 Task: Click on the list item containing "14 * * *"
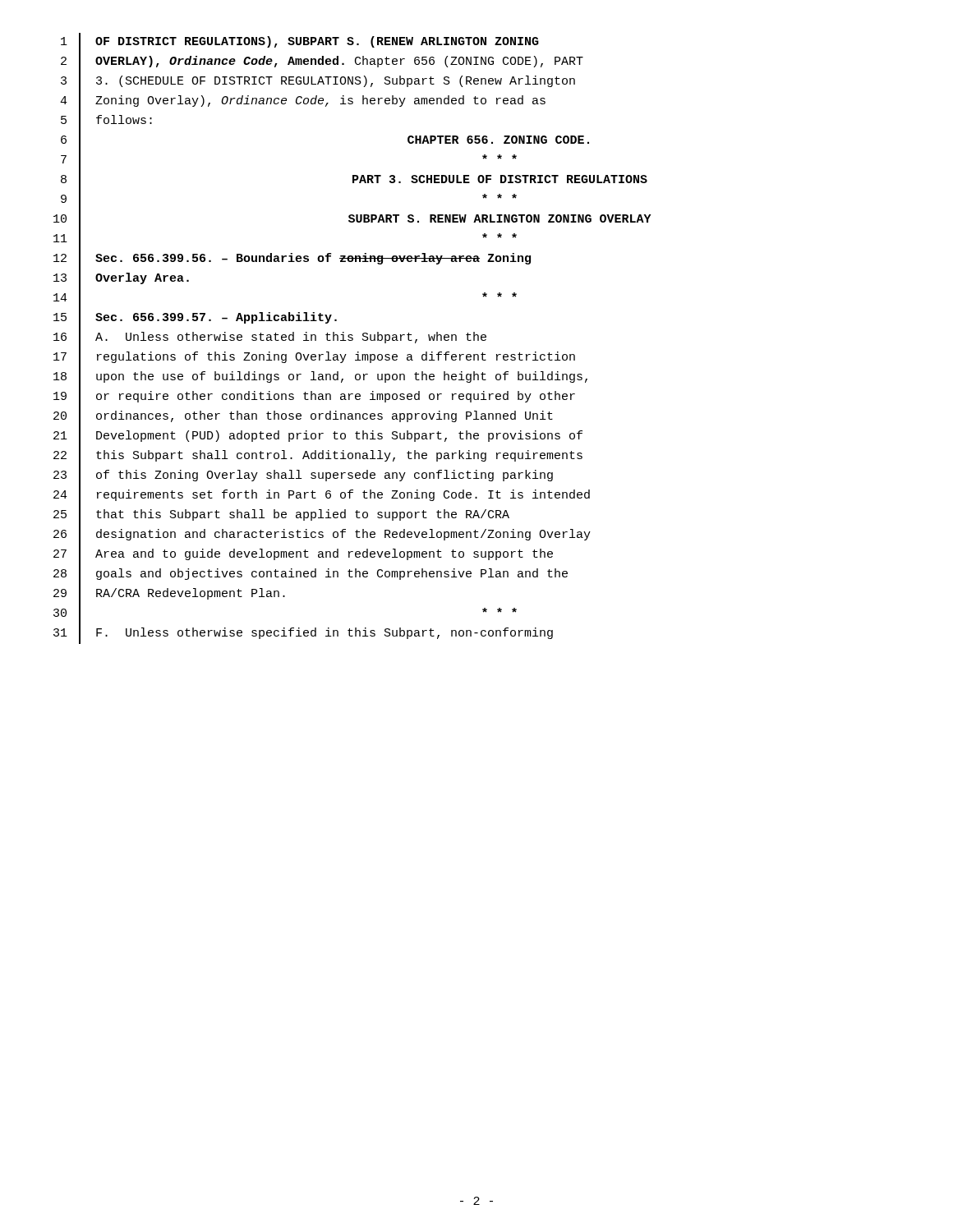pos(476,299)
